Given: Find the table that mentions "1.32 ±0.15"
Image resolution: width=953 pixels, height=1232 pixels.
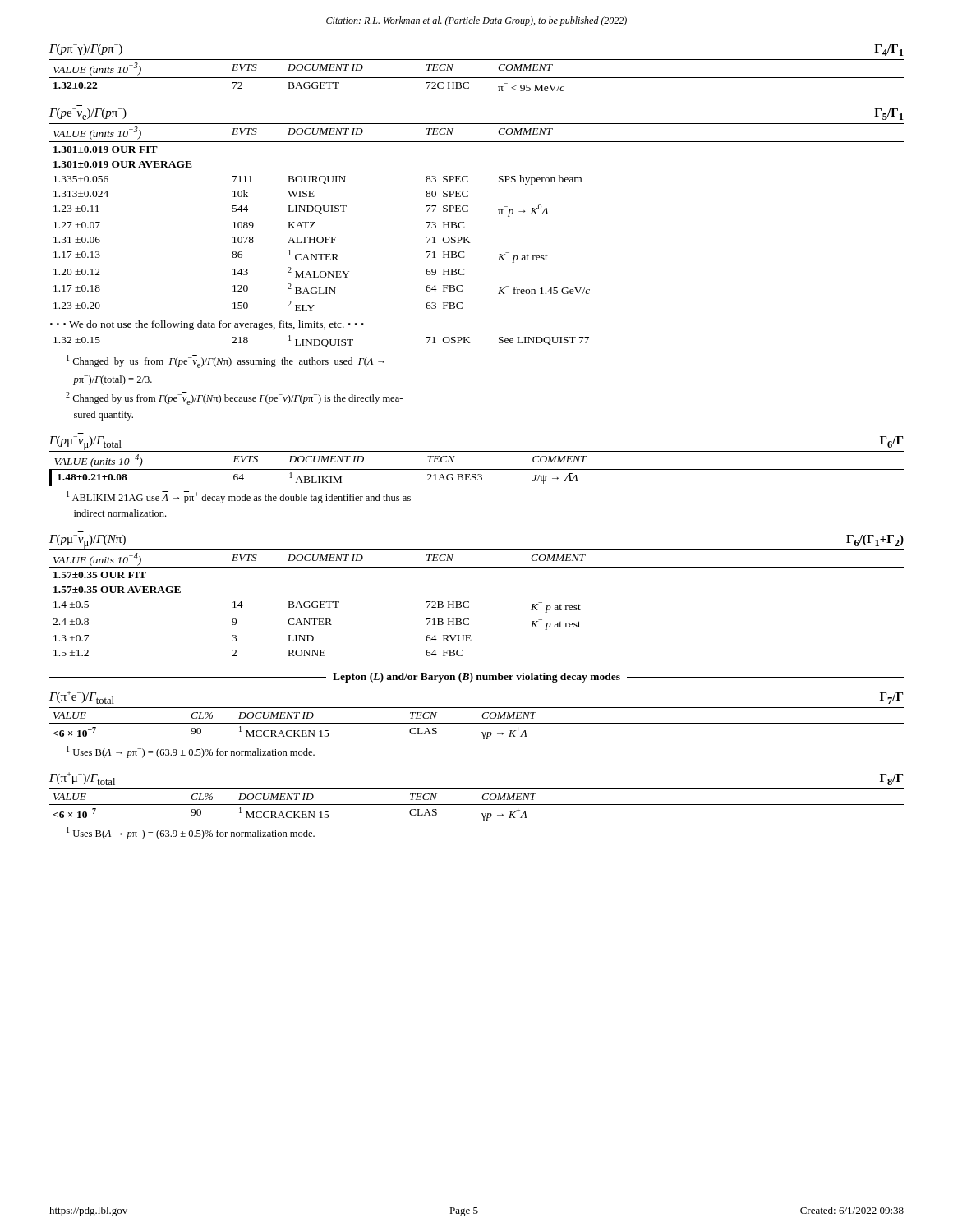Looking at the screenshot, I should coord(476,341).
